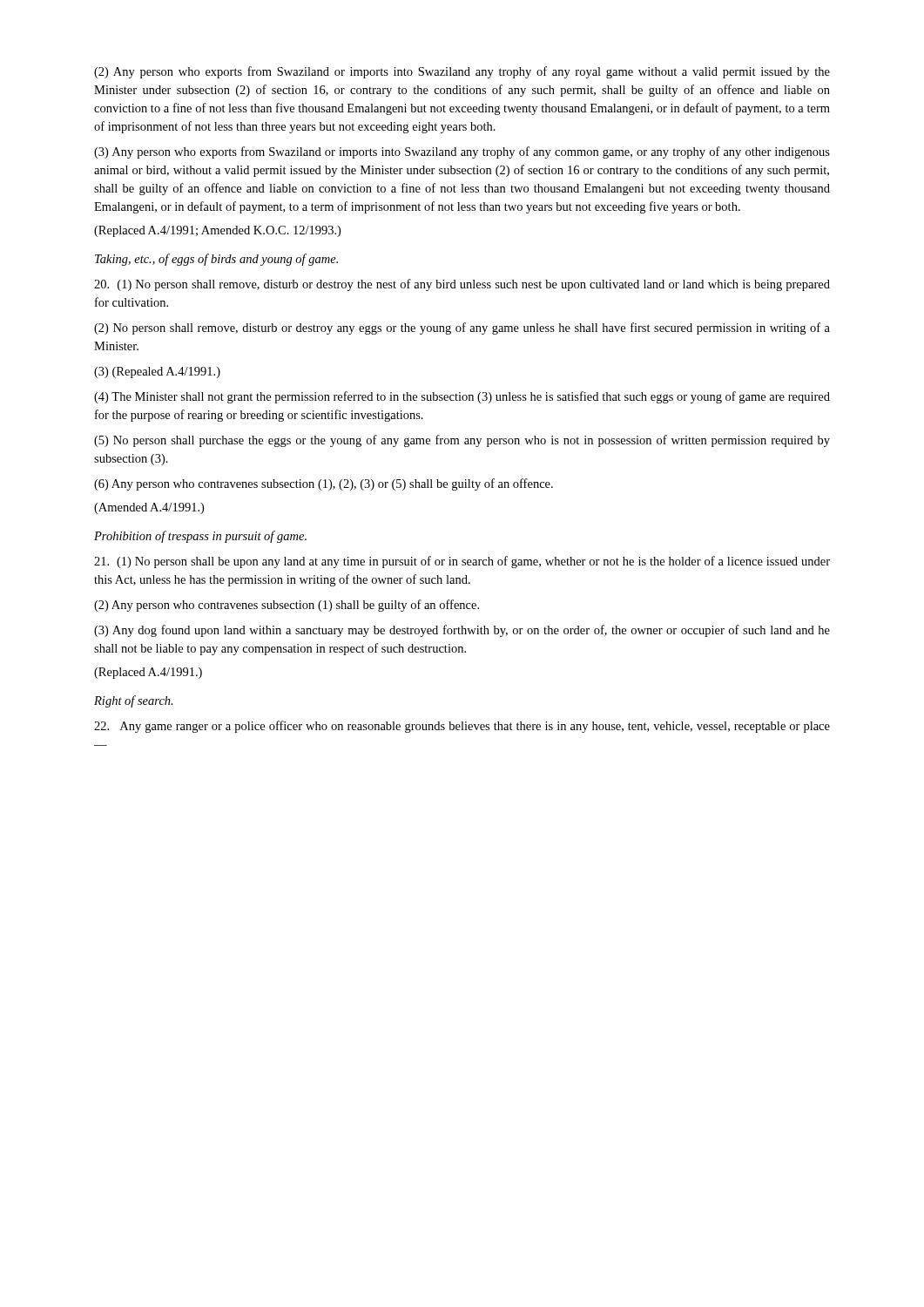Screen dimensions: 1307x924
Task: Click on the text block containing "(2) Any person who exports from Swaziland or"
Action: coord(462,99)
